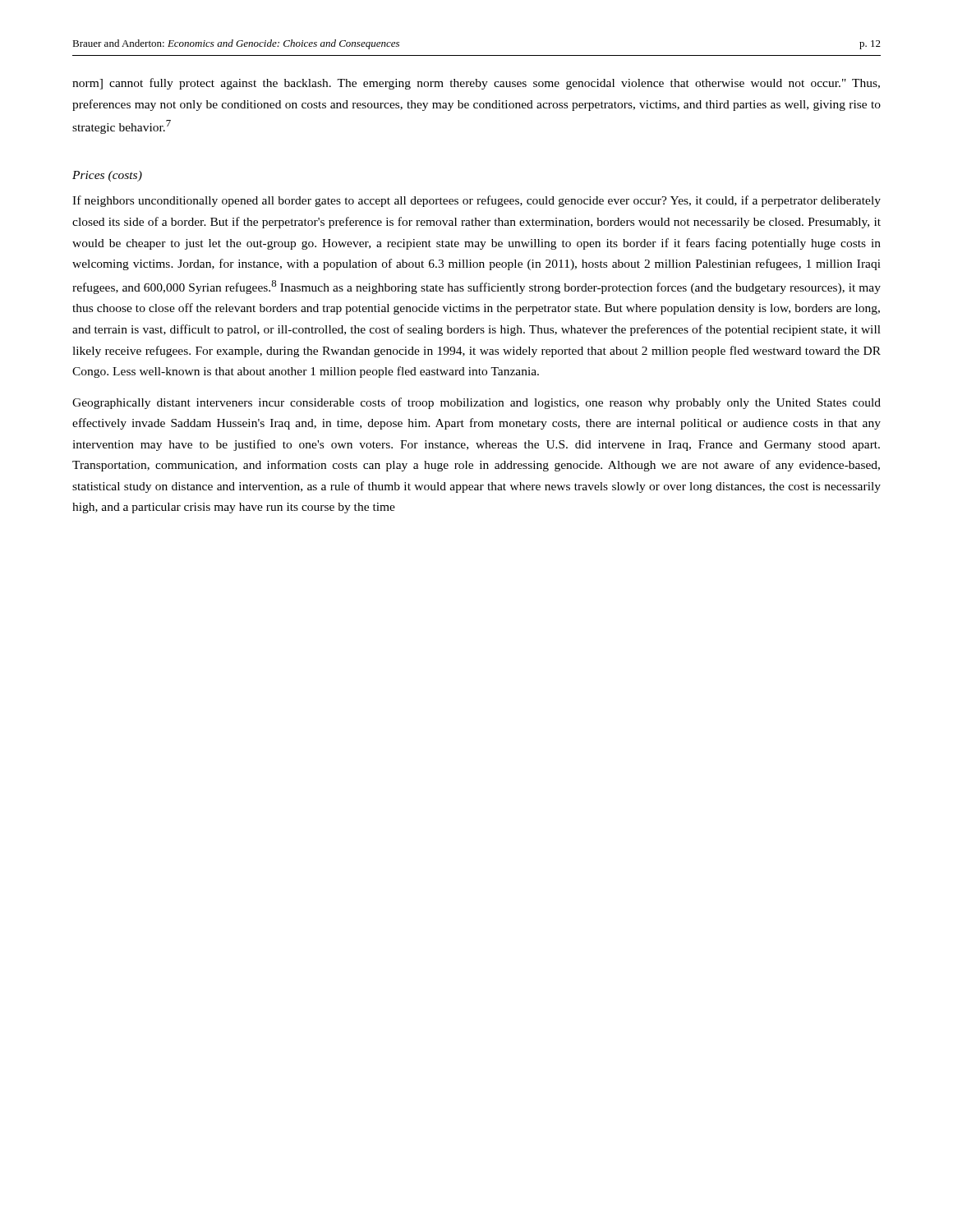Select the section header that says "Prices (costs)"
Screen dimensions: 1232x953
[107, 174]
